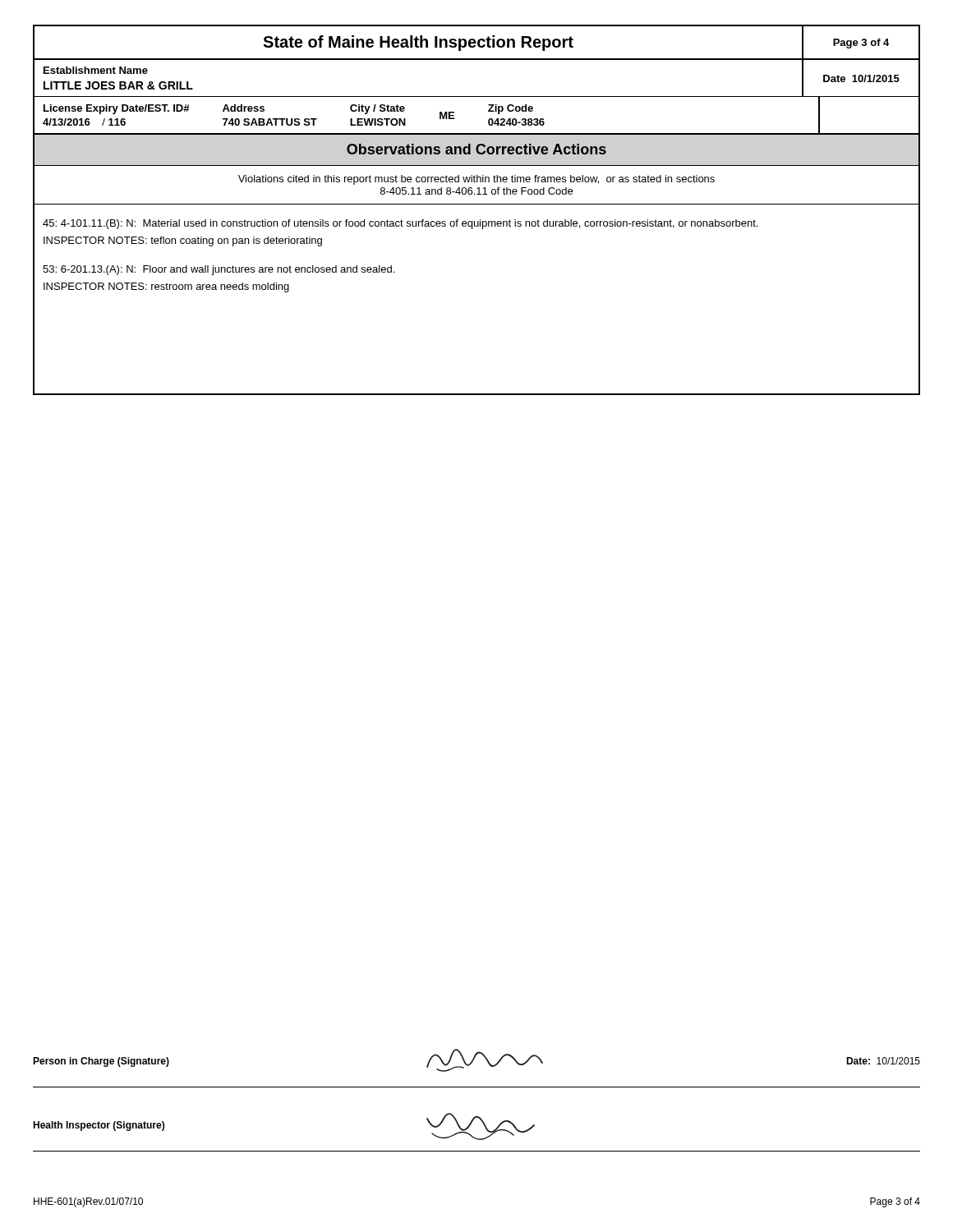Locate the element starting "License Expiry Date/EST. ID# 4/13/2016 / 116"

116,115
